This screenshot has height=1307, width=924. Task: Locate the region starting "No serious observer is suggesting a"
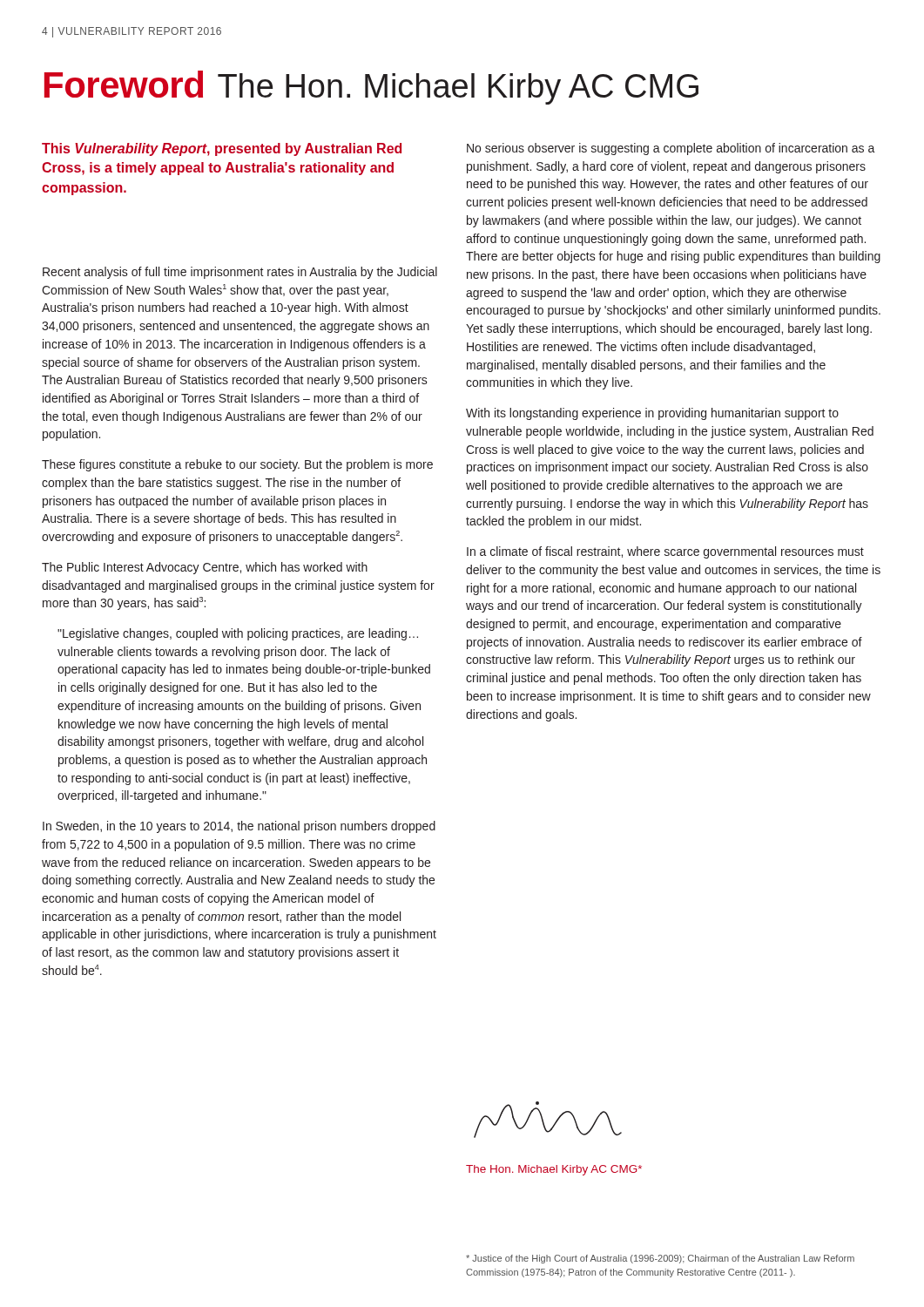[674, 265]
